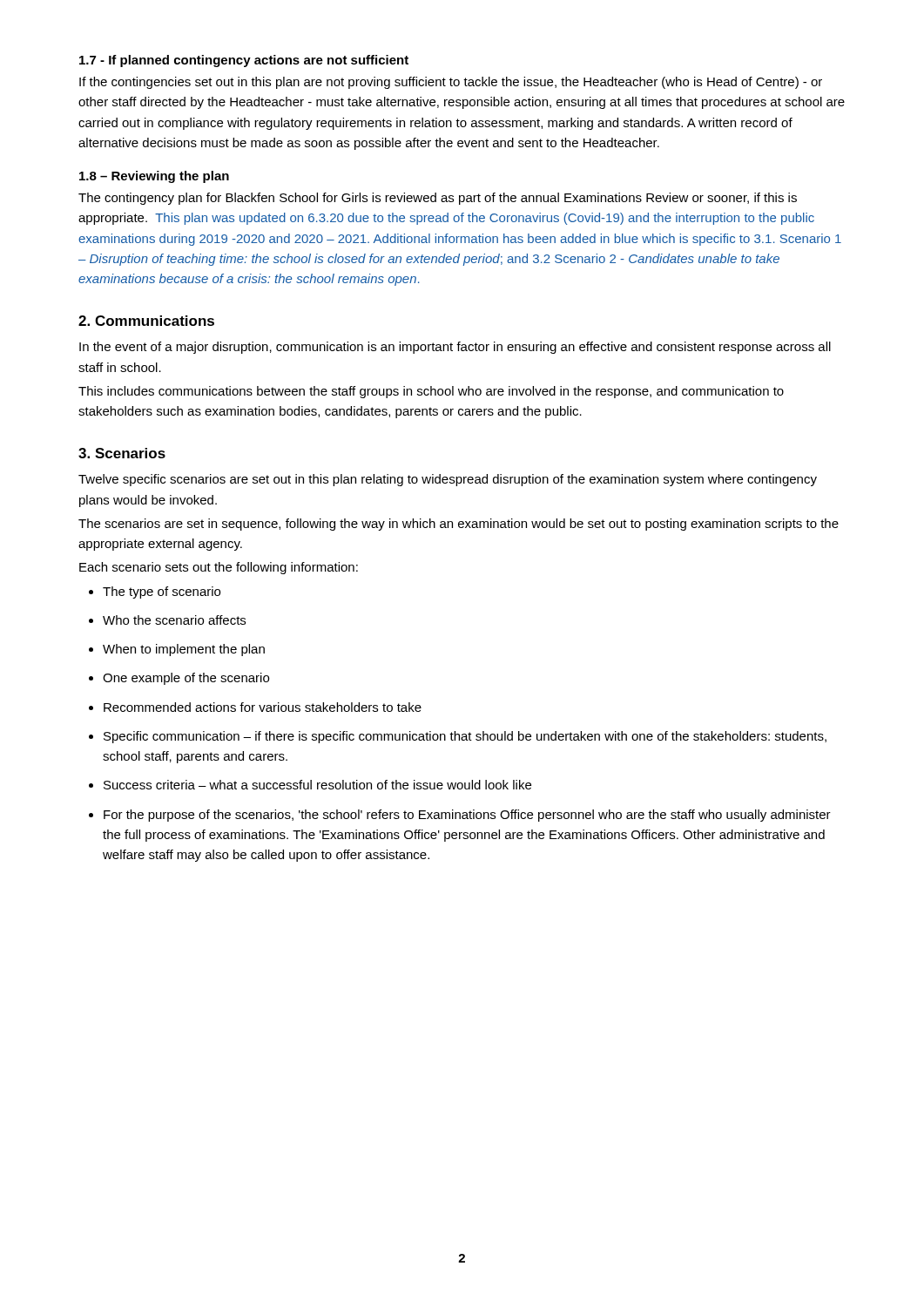
Task: Point to the region starting "The scenarios are set in sequence, following"
Action: 458,533
